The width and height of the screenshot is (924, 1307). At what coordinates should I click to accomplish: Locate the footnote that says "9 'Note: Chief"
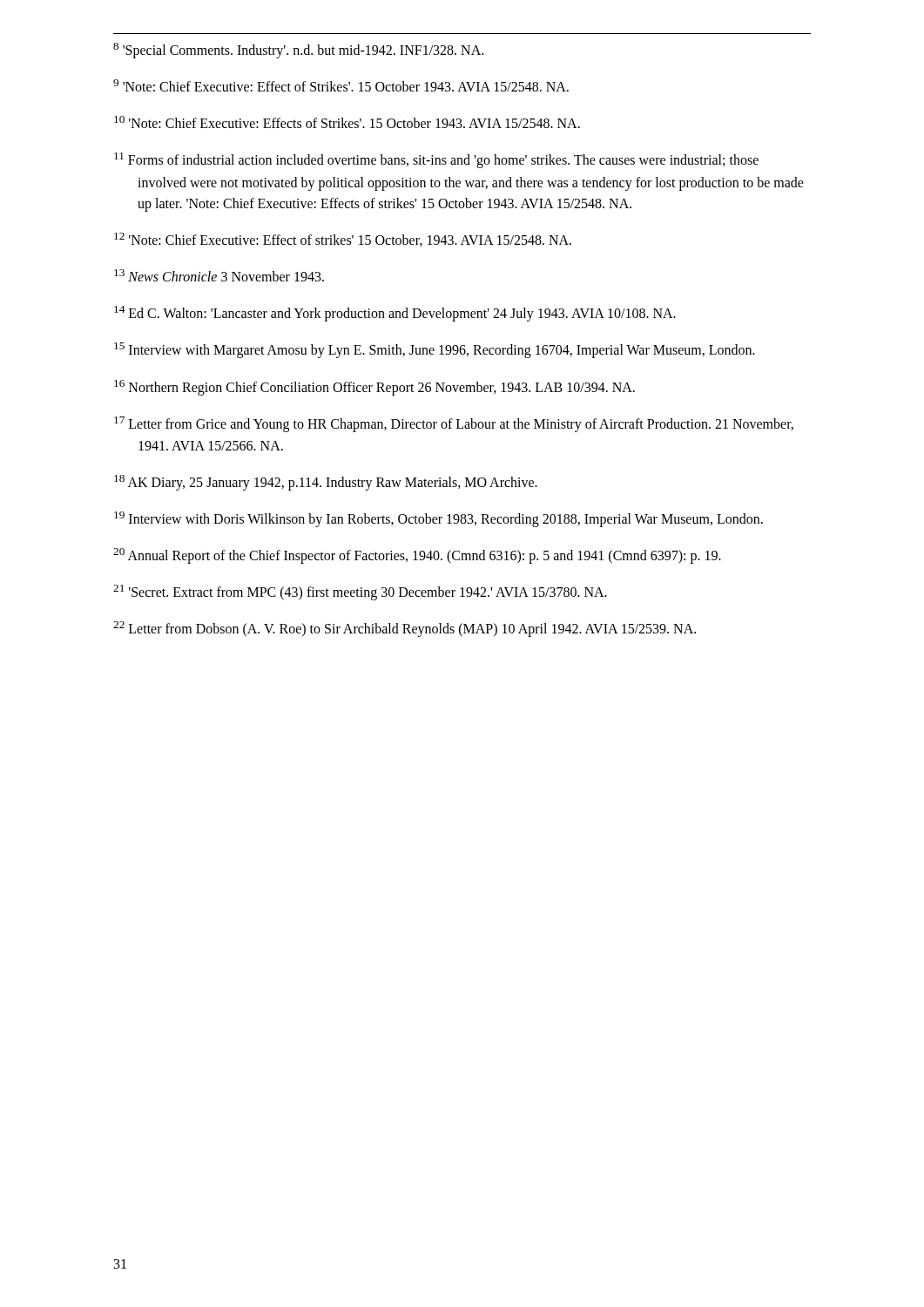tap(341, 85)
